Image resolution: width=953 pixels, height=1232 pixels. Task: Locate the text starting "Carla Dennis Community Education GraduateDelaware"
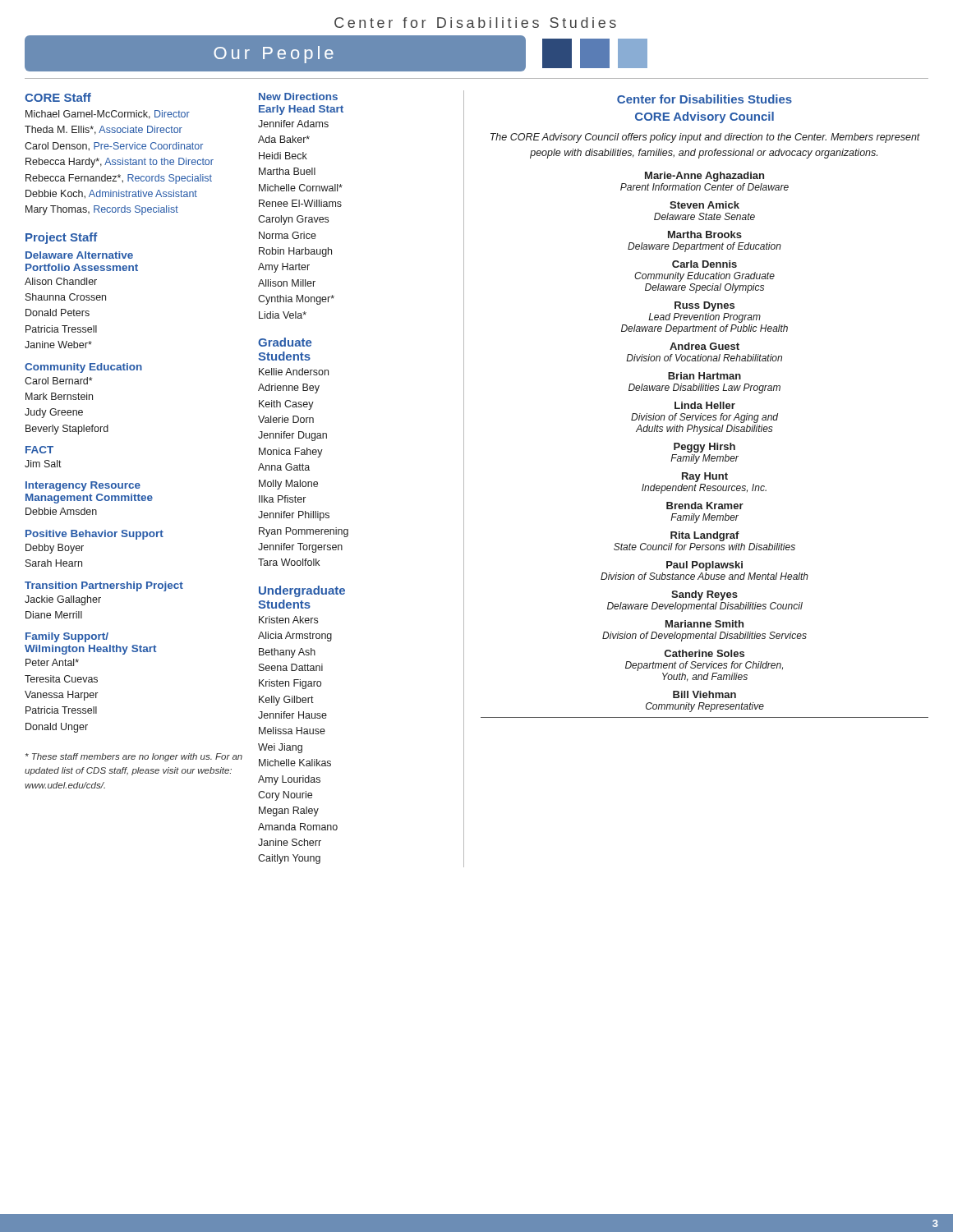[x=704, y=275]
